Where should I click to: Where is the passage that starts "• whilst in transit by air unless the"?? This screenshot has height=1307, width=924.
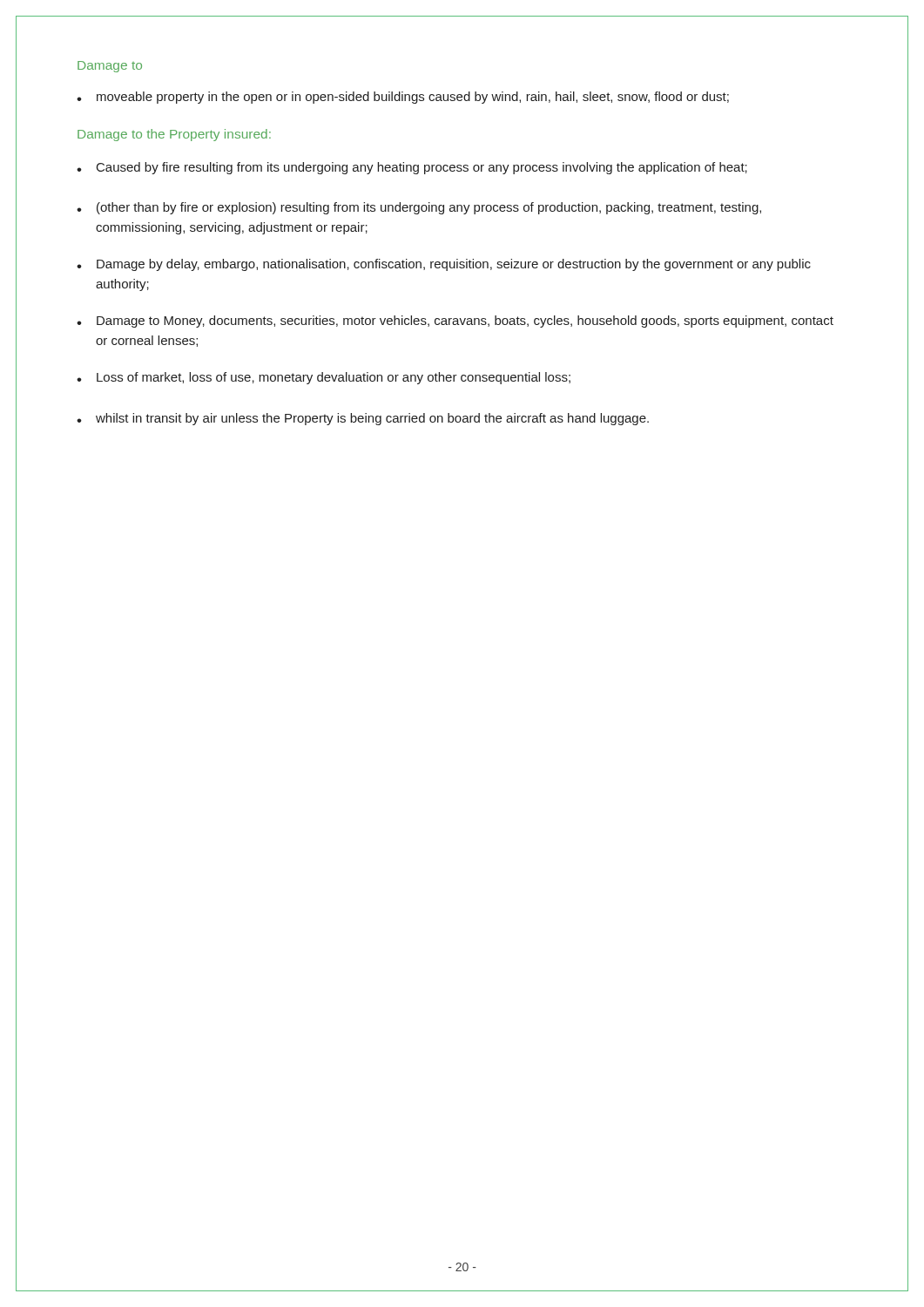click(x=462, y=420)
